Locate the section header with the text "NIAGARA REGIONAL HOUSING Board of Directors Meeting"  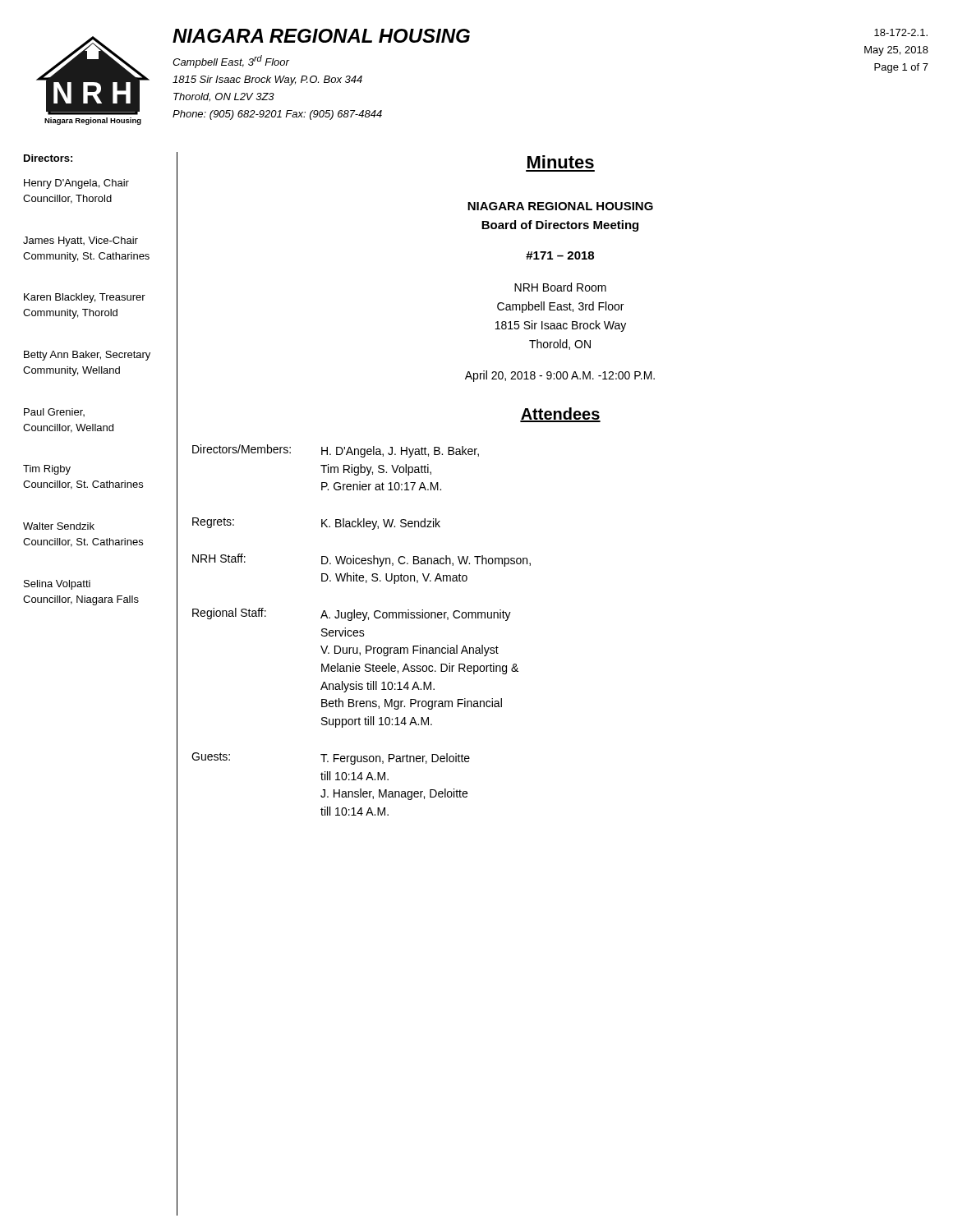point(560,215)
